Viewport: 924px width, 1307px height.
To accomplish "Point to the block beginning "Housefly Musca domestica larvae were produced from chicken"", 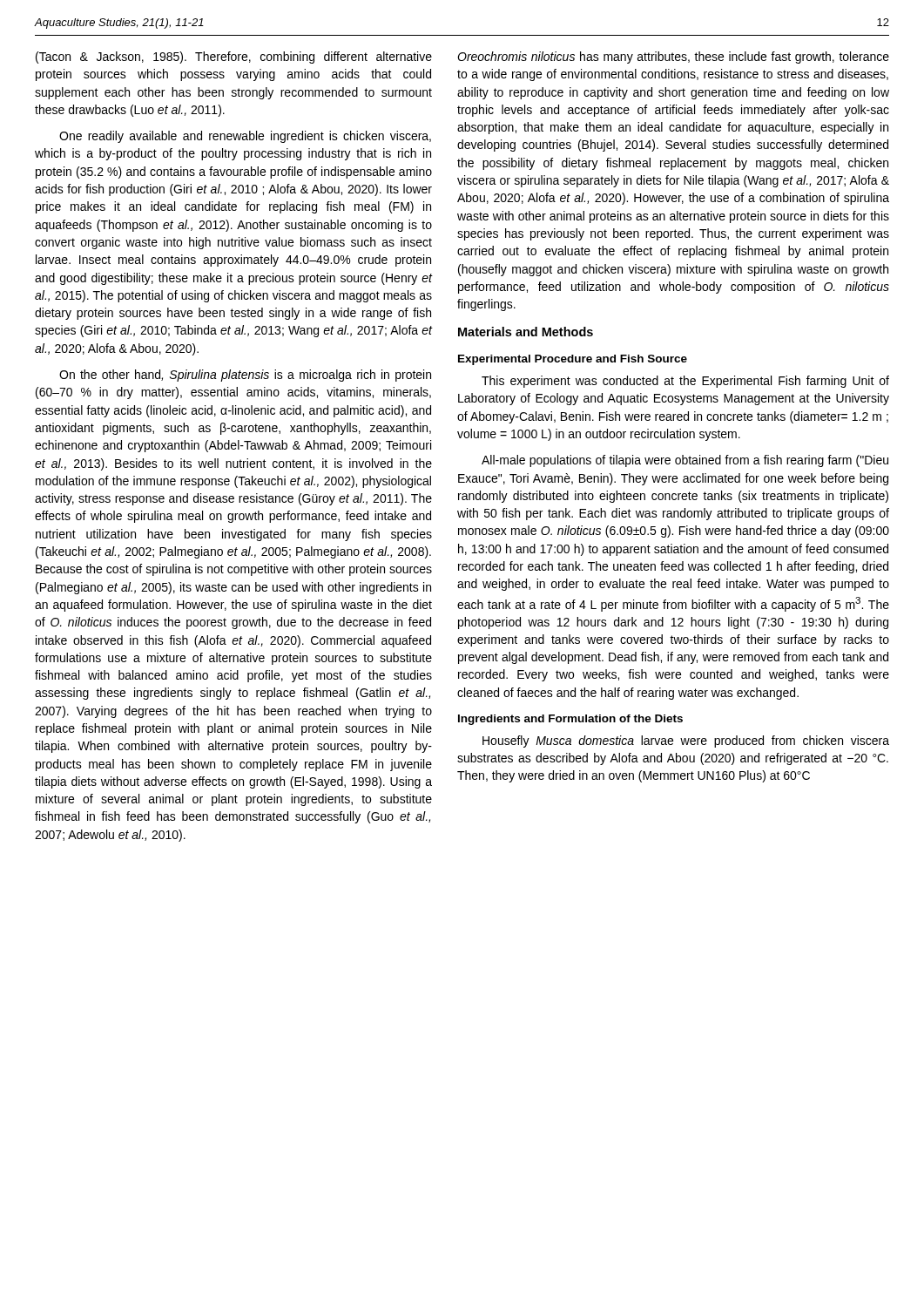I will (x=673, y=758).
